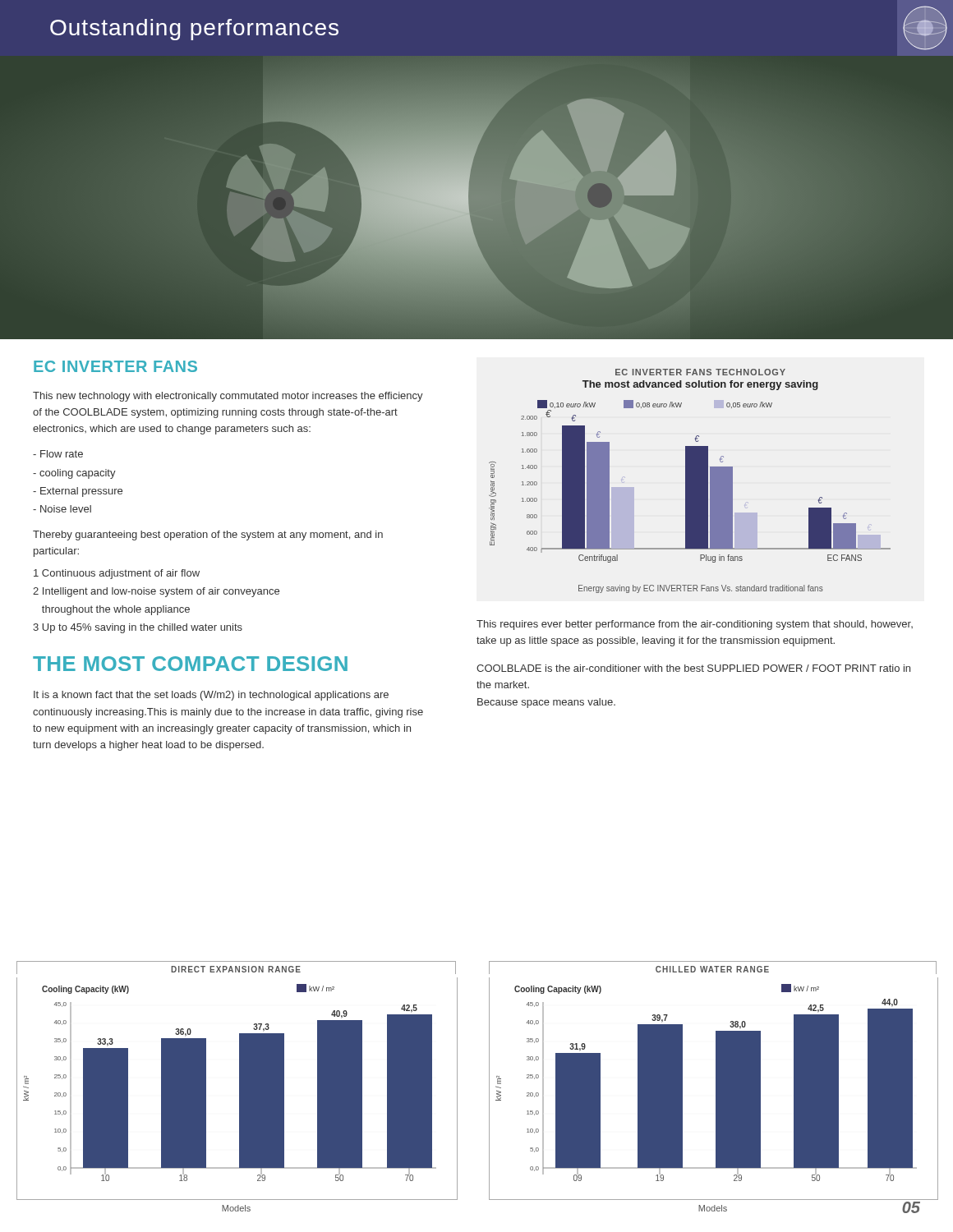Navigate to the text block starting "3 Up to 45%"

[x=138, y=627]
